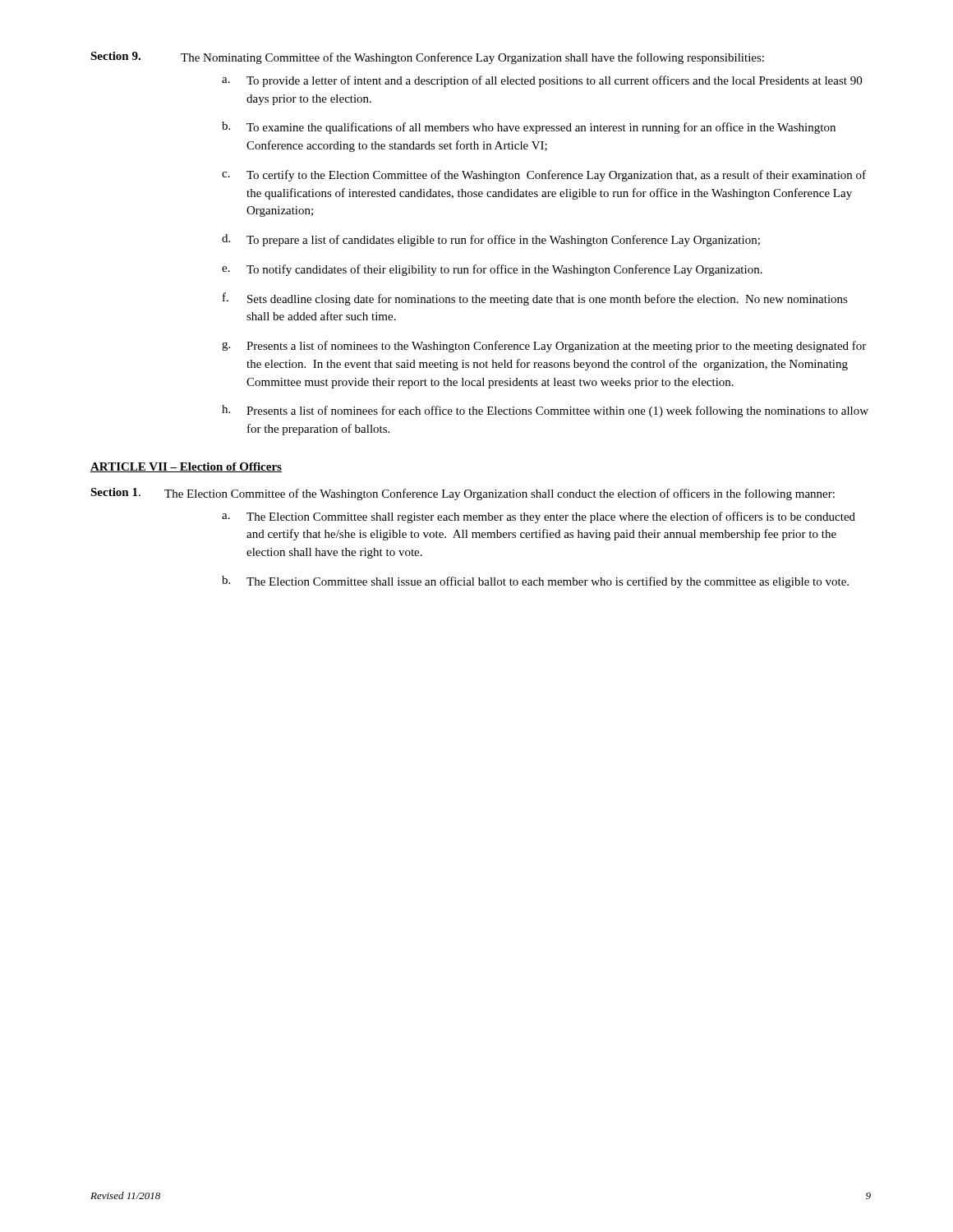
Task: Point to the block beginning "e. To notify candidates of their"
Action: pyautogui.click(x=546, y=270)
